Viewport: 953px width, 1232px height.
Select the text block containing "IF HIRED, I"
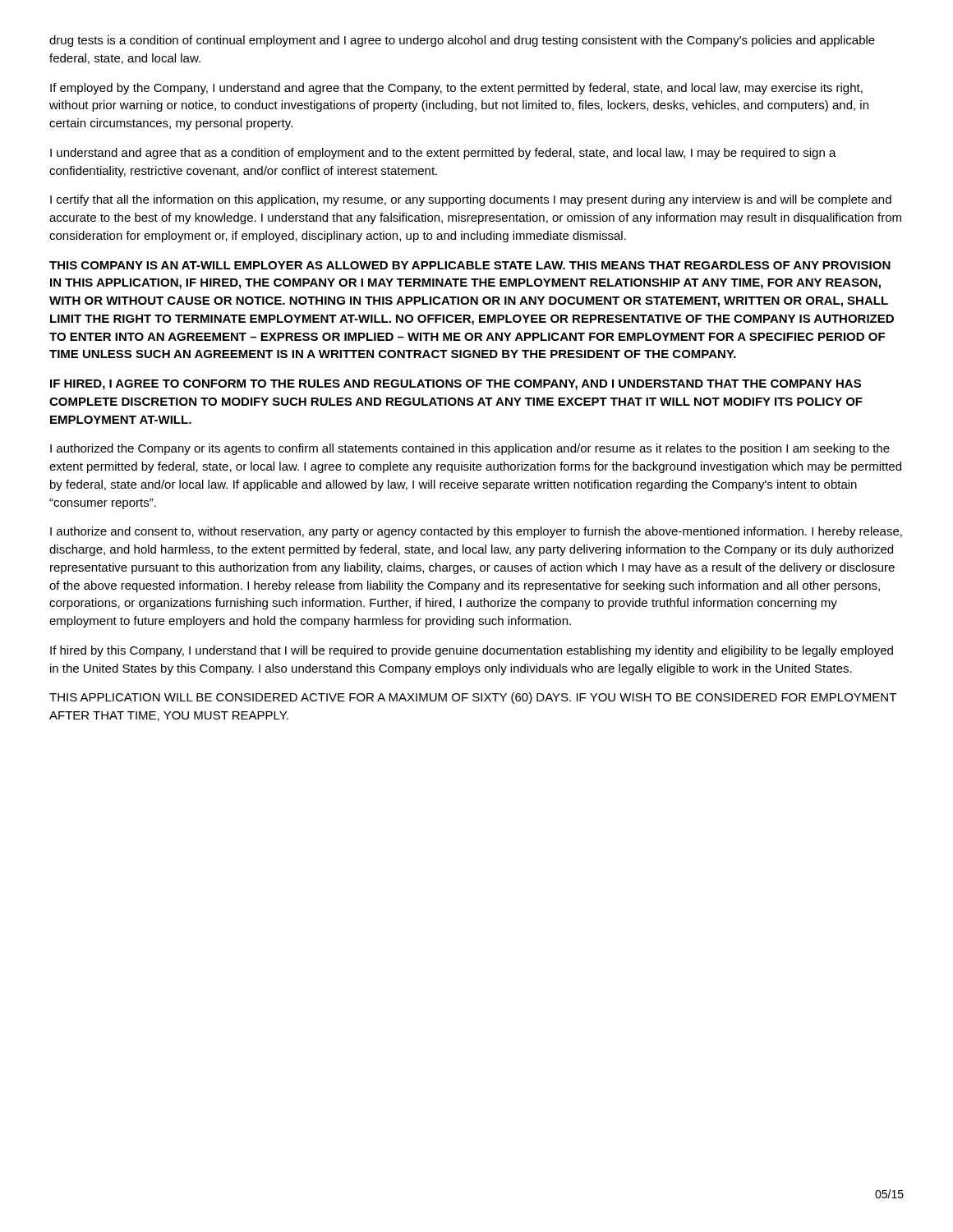pos(476,401)
